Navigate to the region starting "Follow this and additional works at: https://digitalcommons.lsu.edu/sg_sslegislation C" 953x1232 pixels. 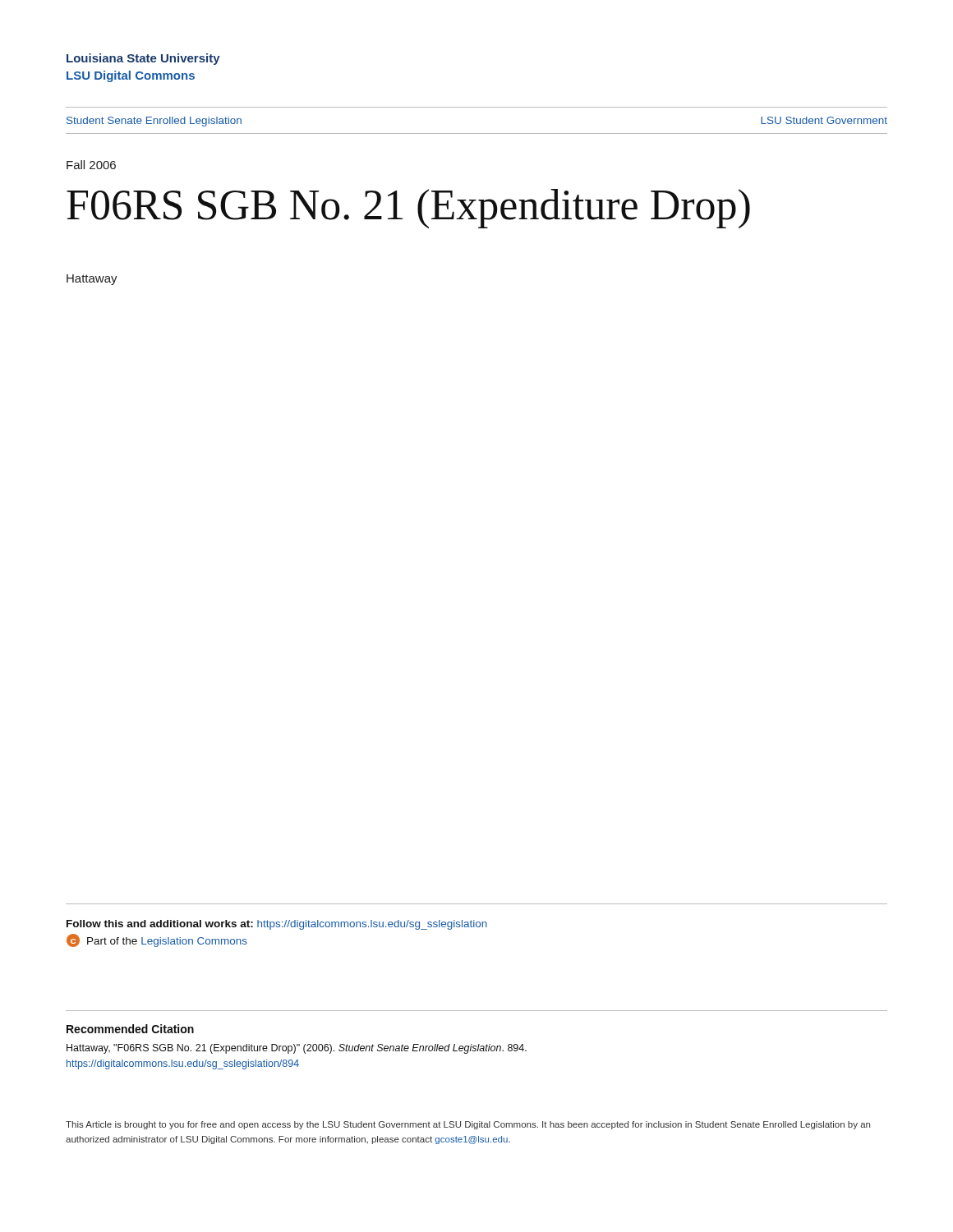pos(476,933)
